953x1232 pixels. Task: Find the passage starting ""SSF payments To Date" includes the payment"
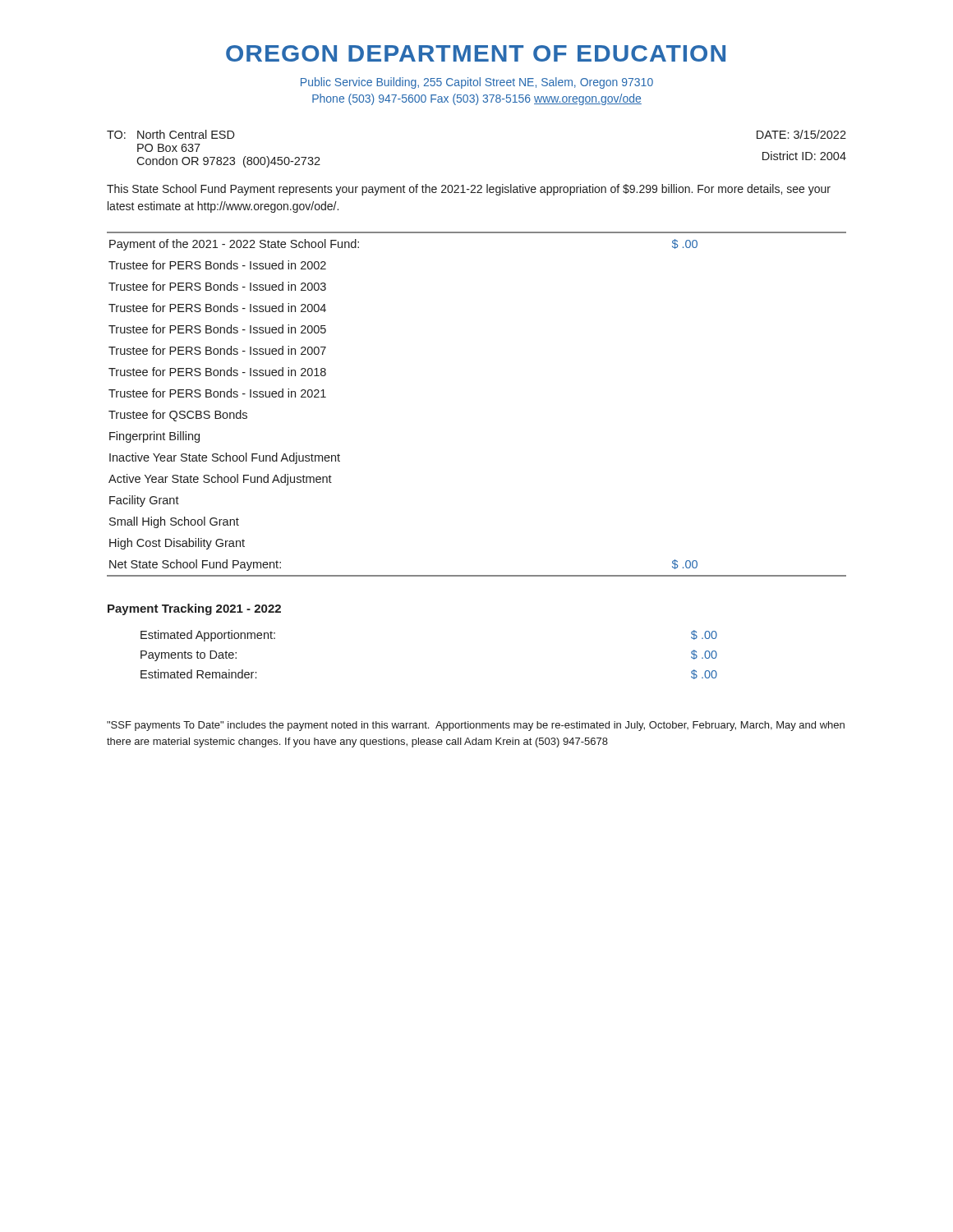click(x=476, y=733)
